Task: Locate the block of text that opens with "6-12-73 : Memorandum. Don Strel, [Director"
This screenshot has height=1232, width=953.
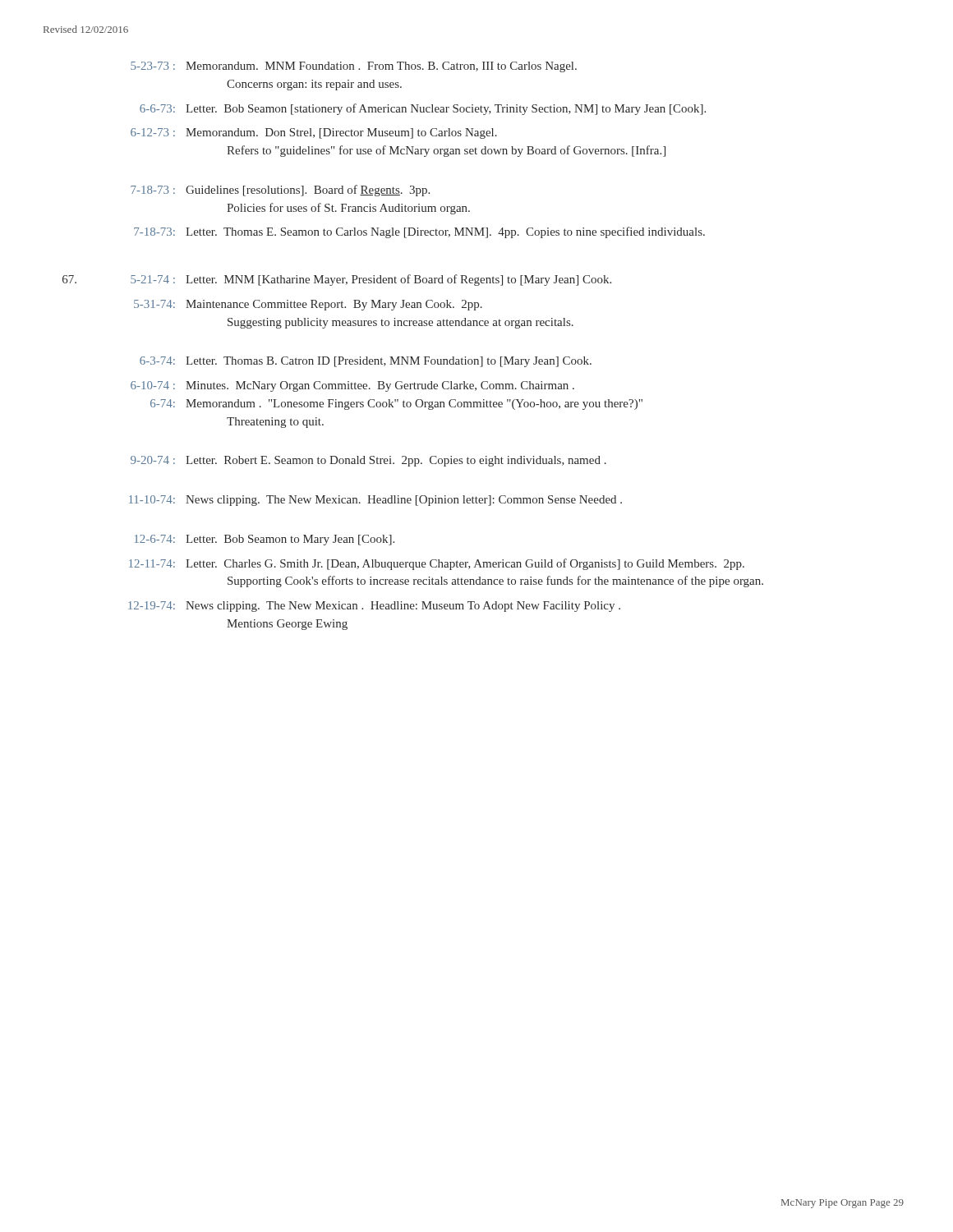Action: pyautogui.click(x=476, y=142)
